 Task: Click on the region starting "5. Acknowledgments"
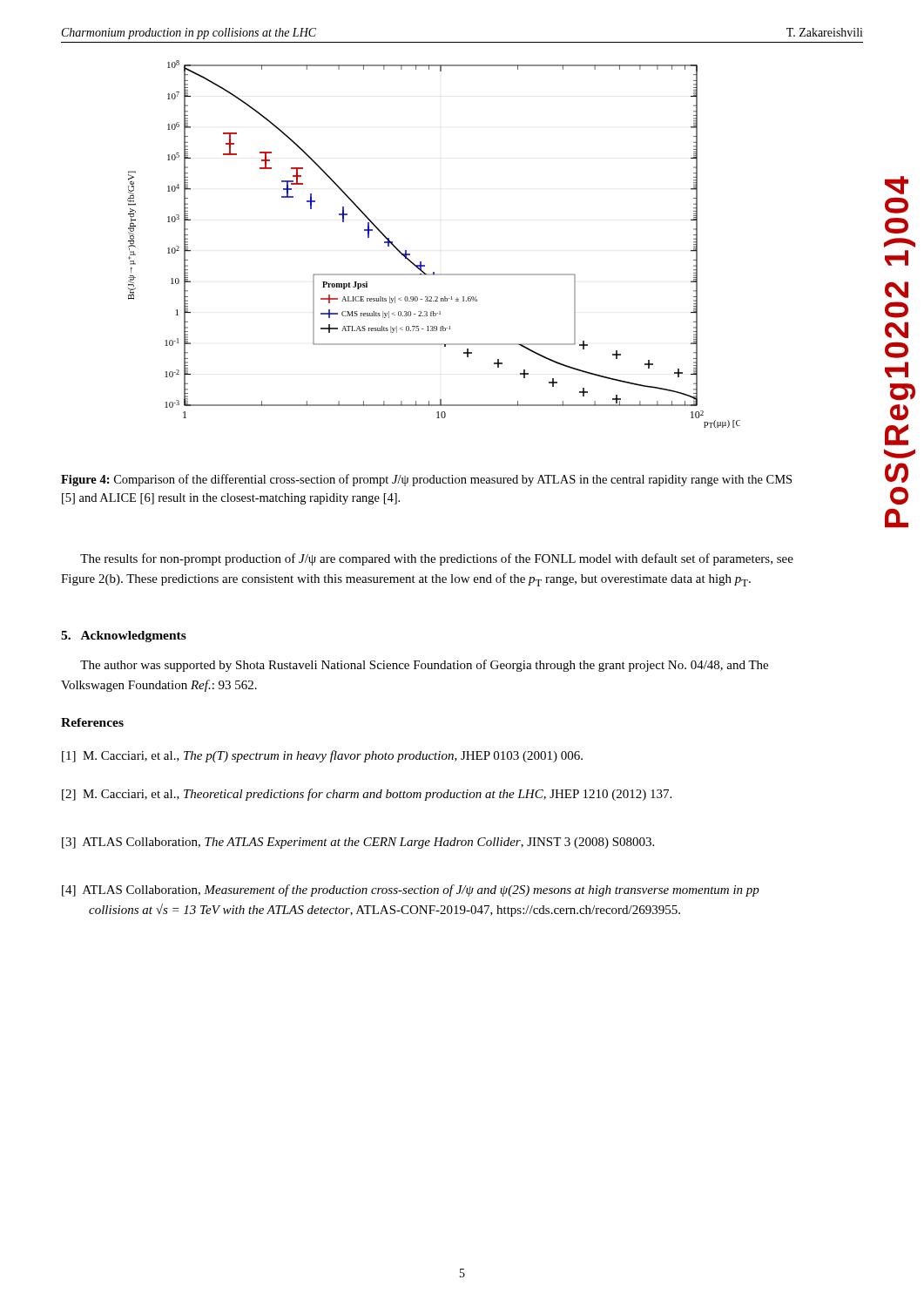click(x=124, y=635)
